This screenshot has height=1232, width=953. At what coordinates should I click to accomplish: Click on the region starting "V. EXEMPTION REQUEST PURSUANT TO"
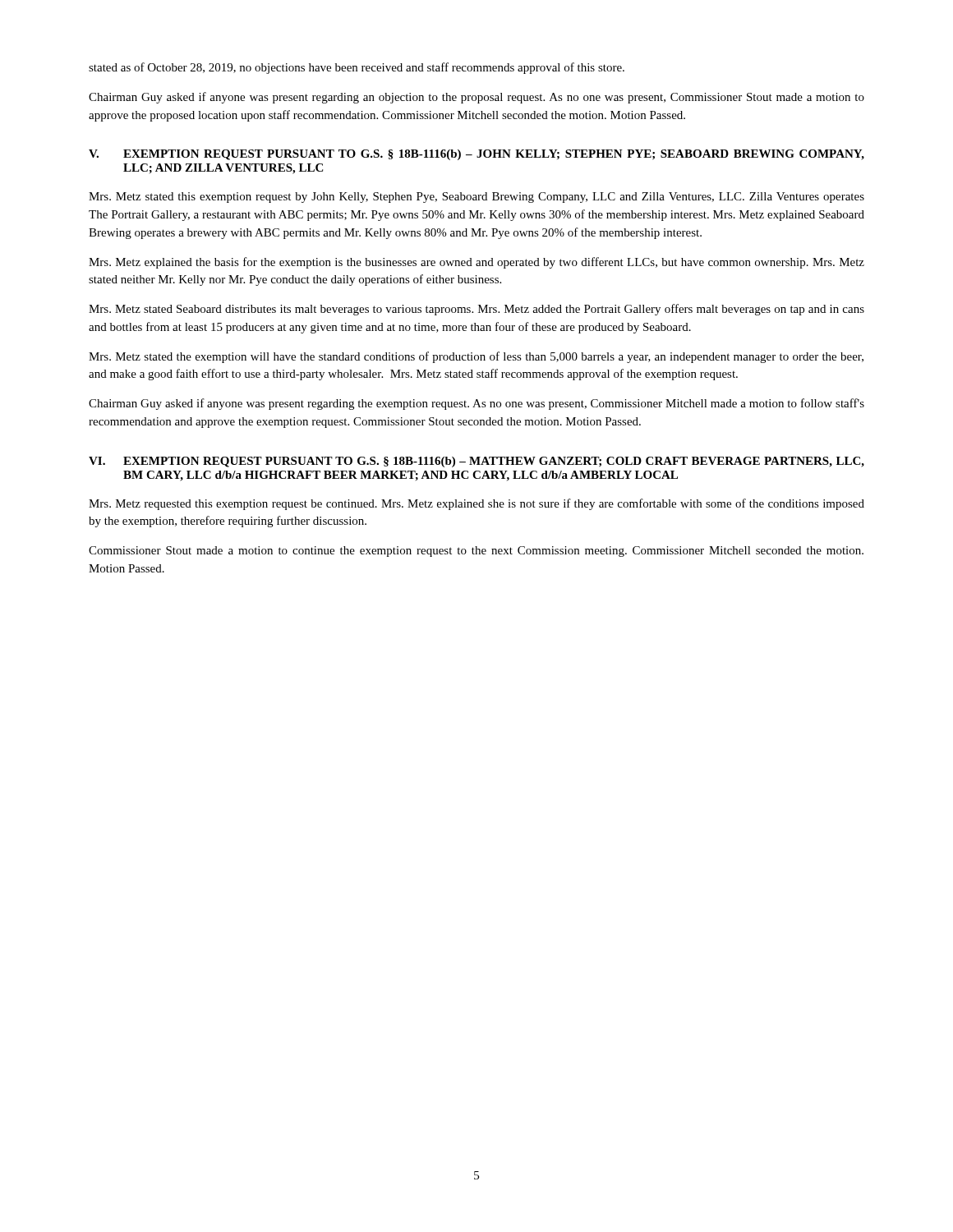476,161
